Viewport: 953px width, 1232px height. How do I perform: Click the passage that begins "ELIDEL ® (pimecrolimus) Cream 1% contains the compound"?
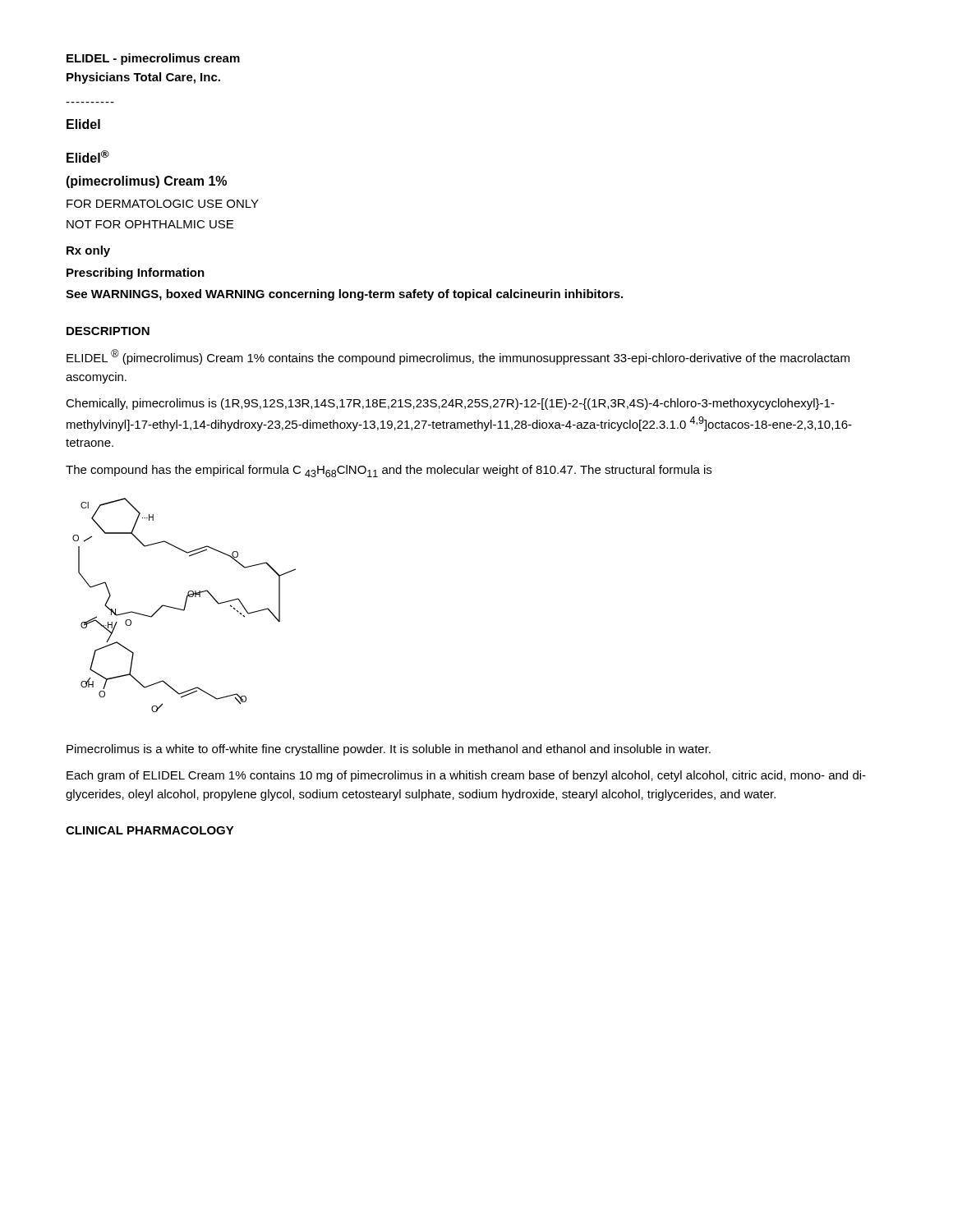point(476,367)
